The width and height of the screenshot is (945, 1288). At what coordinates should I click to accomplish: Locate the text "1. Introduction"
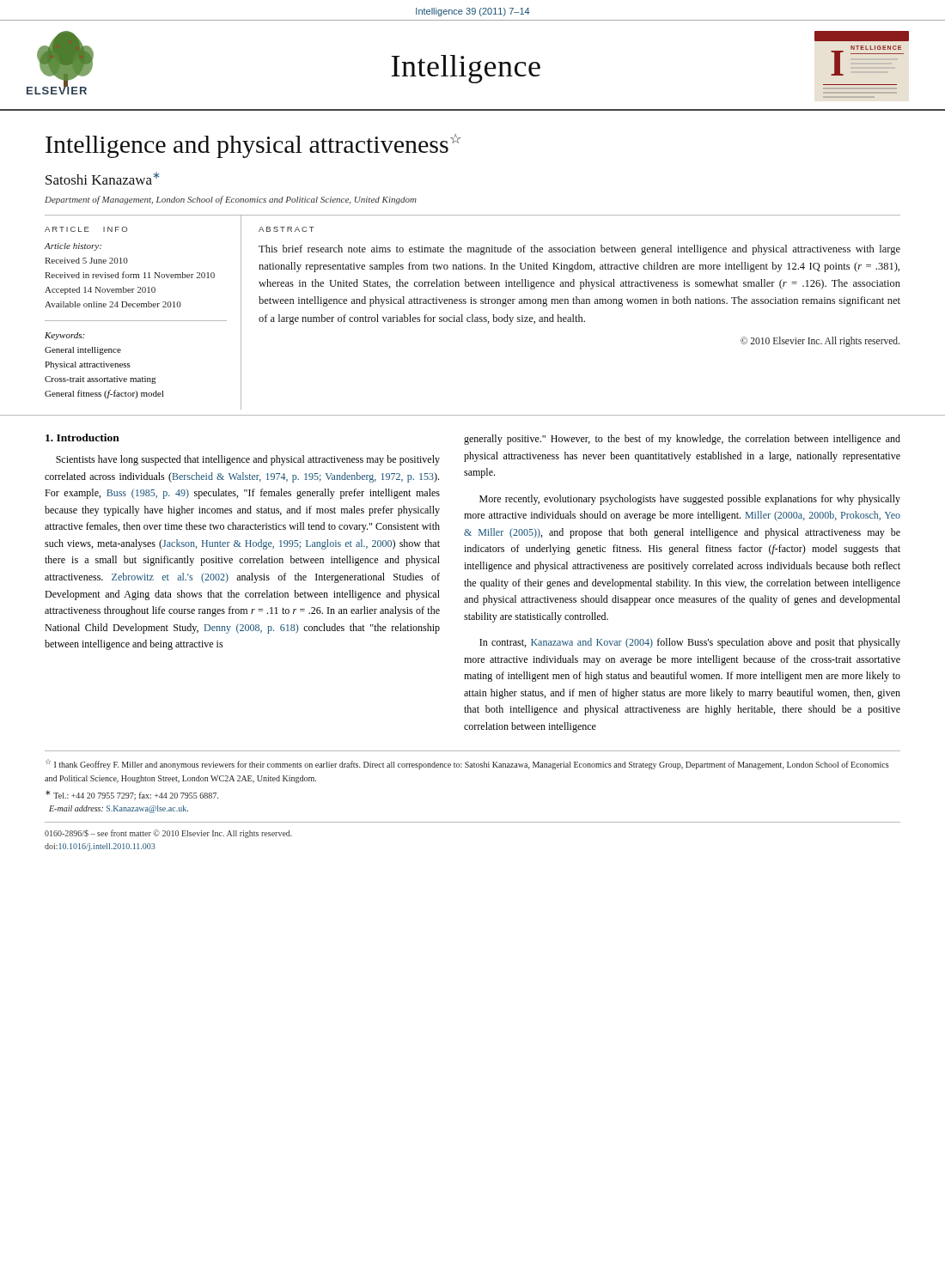tap(82, 438)
